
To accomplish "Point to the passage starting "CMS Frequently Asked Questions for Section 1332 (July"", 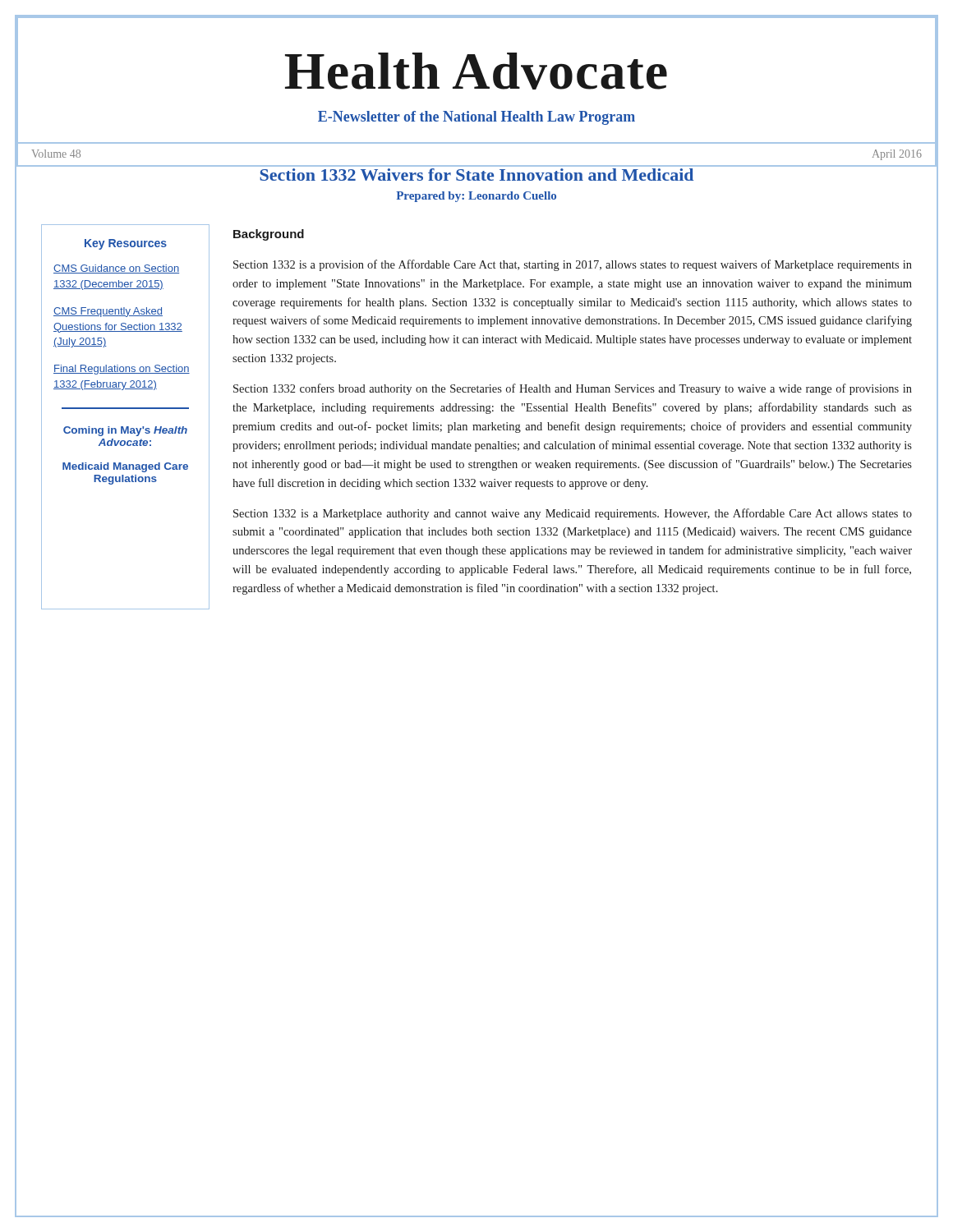I will 125,327.
